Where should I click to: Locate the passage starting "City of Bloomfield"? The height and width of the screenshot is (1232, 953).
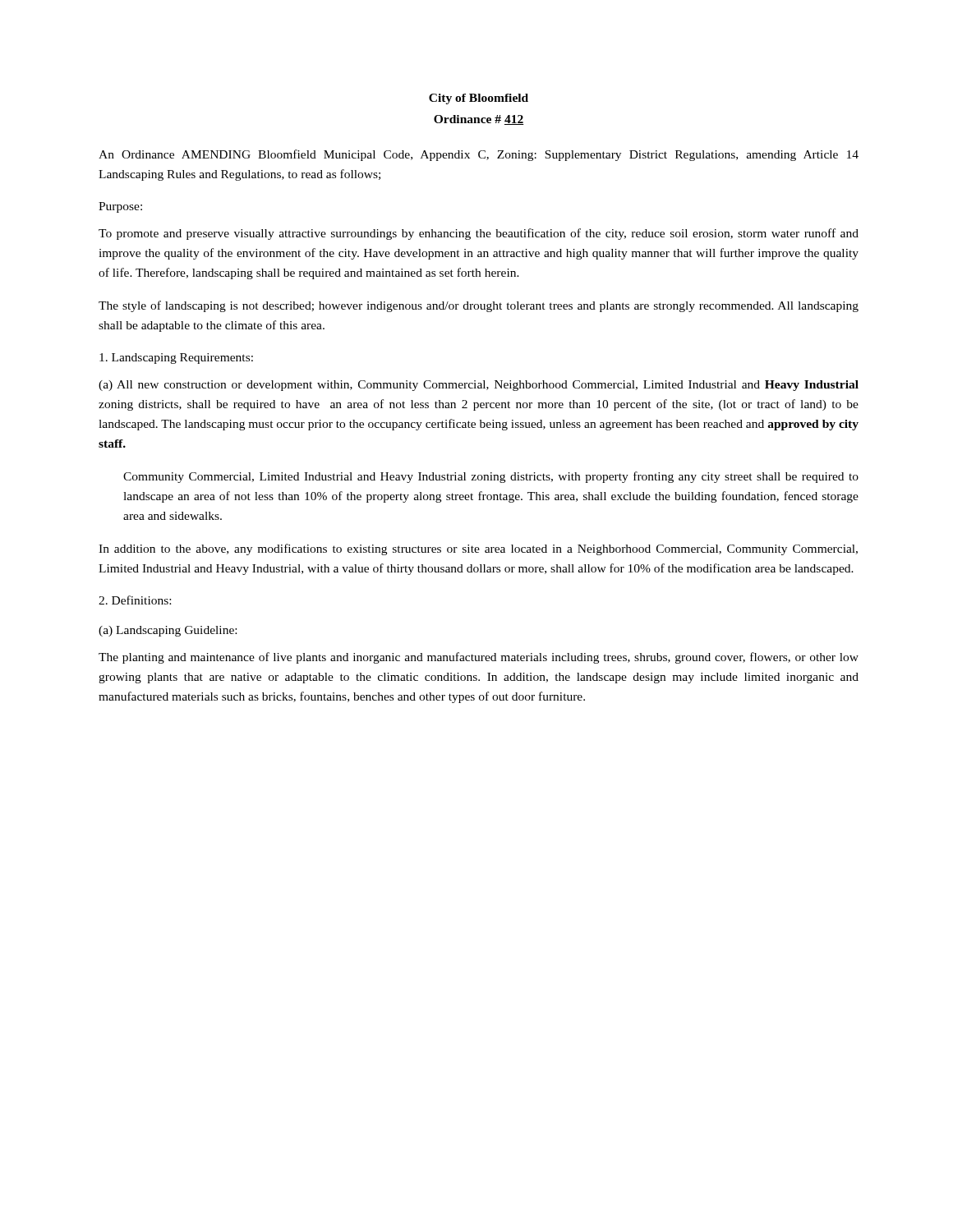pos(479,97)
